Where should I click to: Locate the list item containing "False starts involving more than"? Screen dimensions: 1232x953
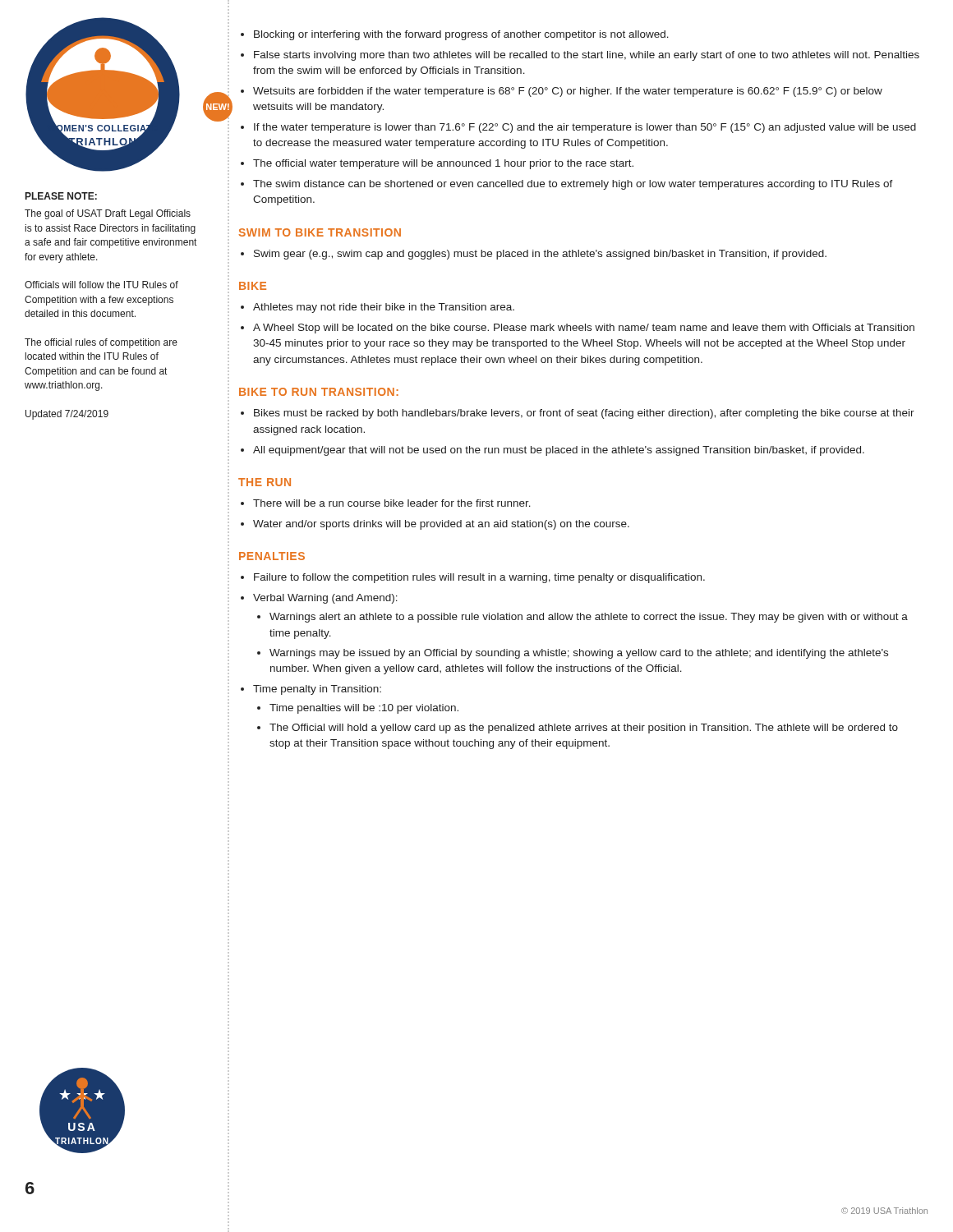(x=586, y=62)
